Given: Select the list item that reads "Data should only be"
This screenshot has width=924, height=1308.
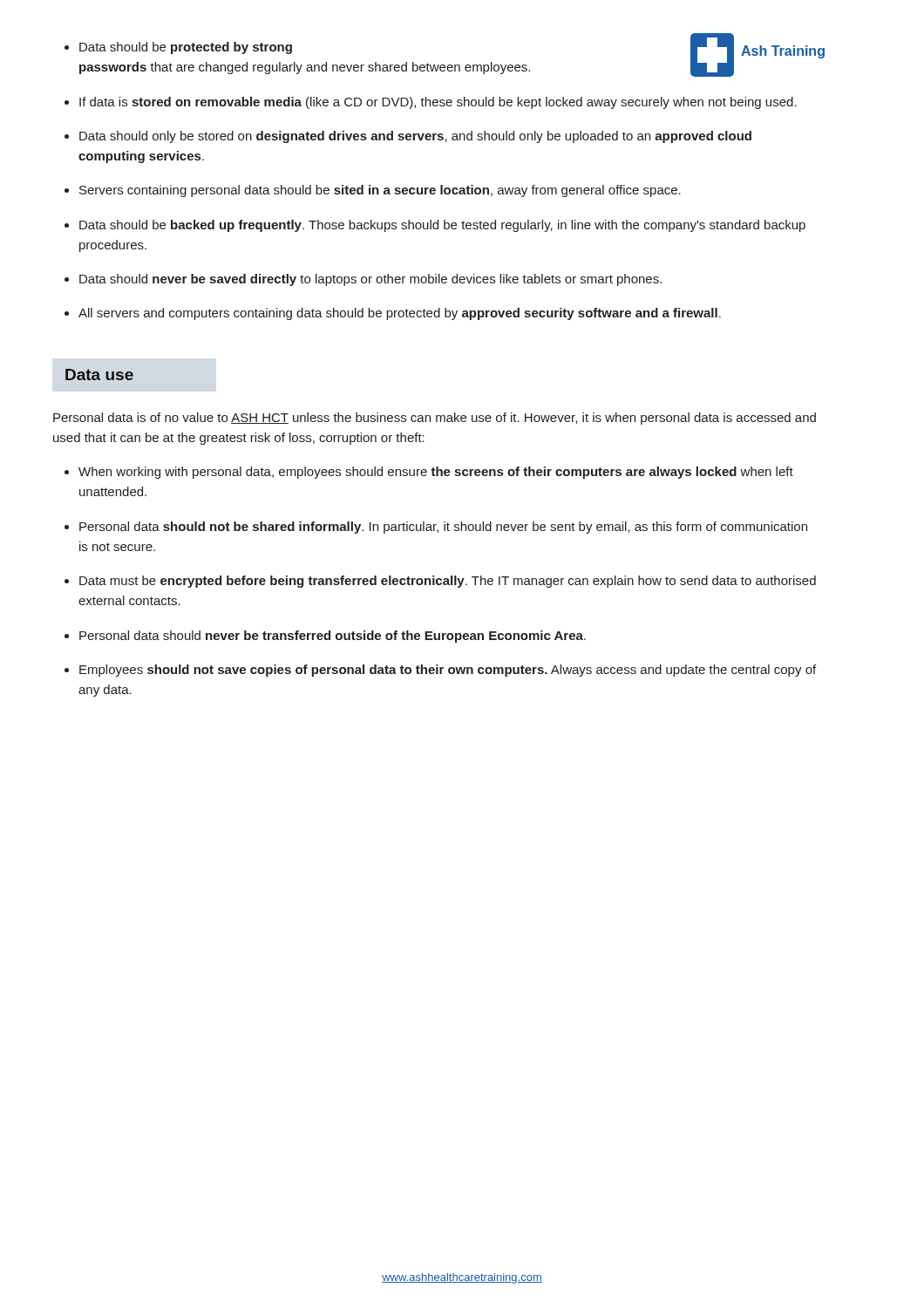Looking at the screenshot, I should coord(415,146).
